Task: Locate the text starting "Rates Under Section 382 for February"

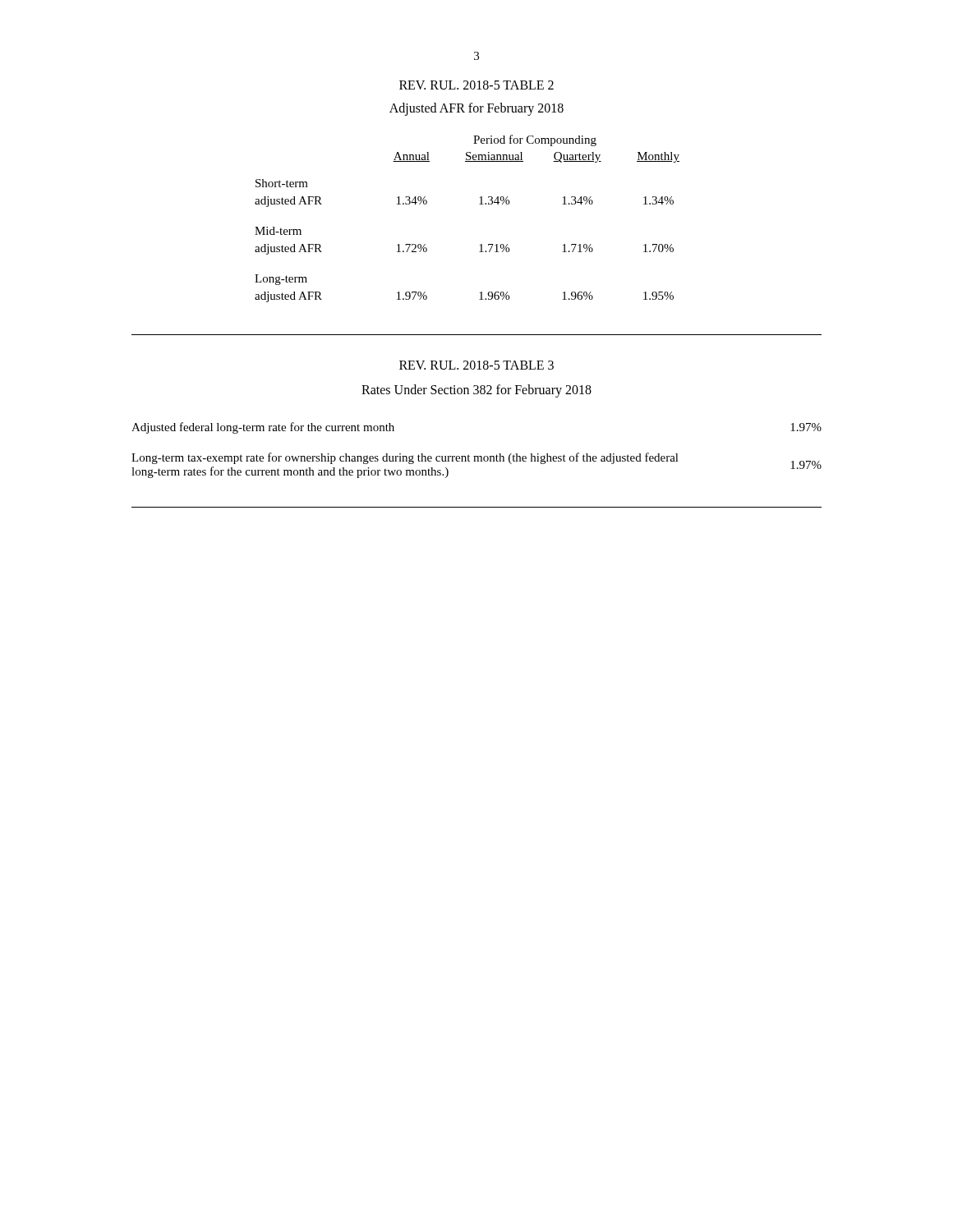Action: point(476,390)
